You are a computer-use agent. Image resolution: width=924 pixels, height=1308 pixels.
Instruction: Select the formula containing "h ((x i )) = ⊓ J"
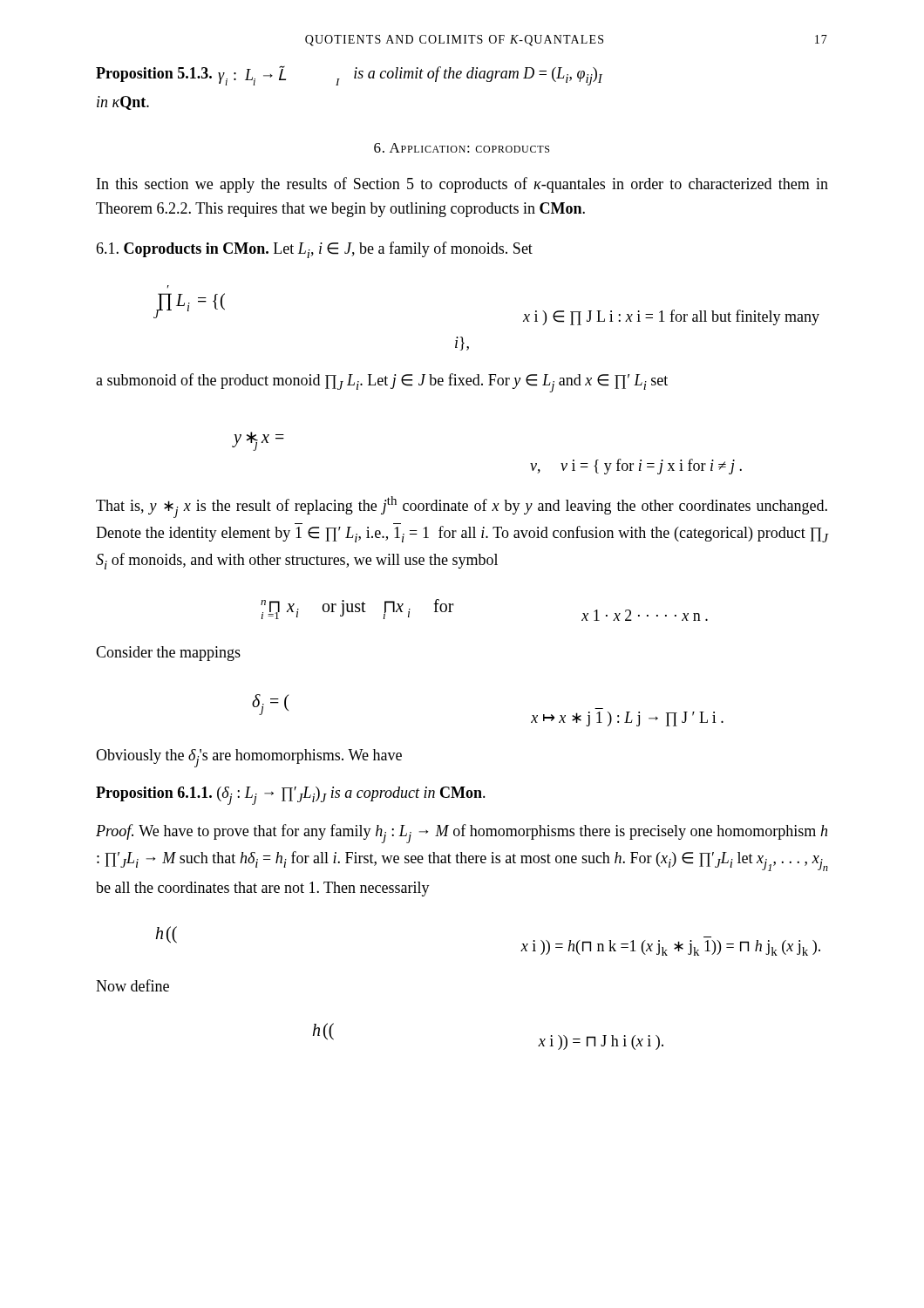tap(326, 1036)
